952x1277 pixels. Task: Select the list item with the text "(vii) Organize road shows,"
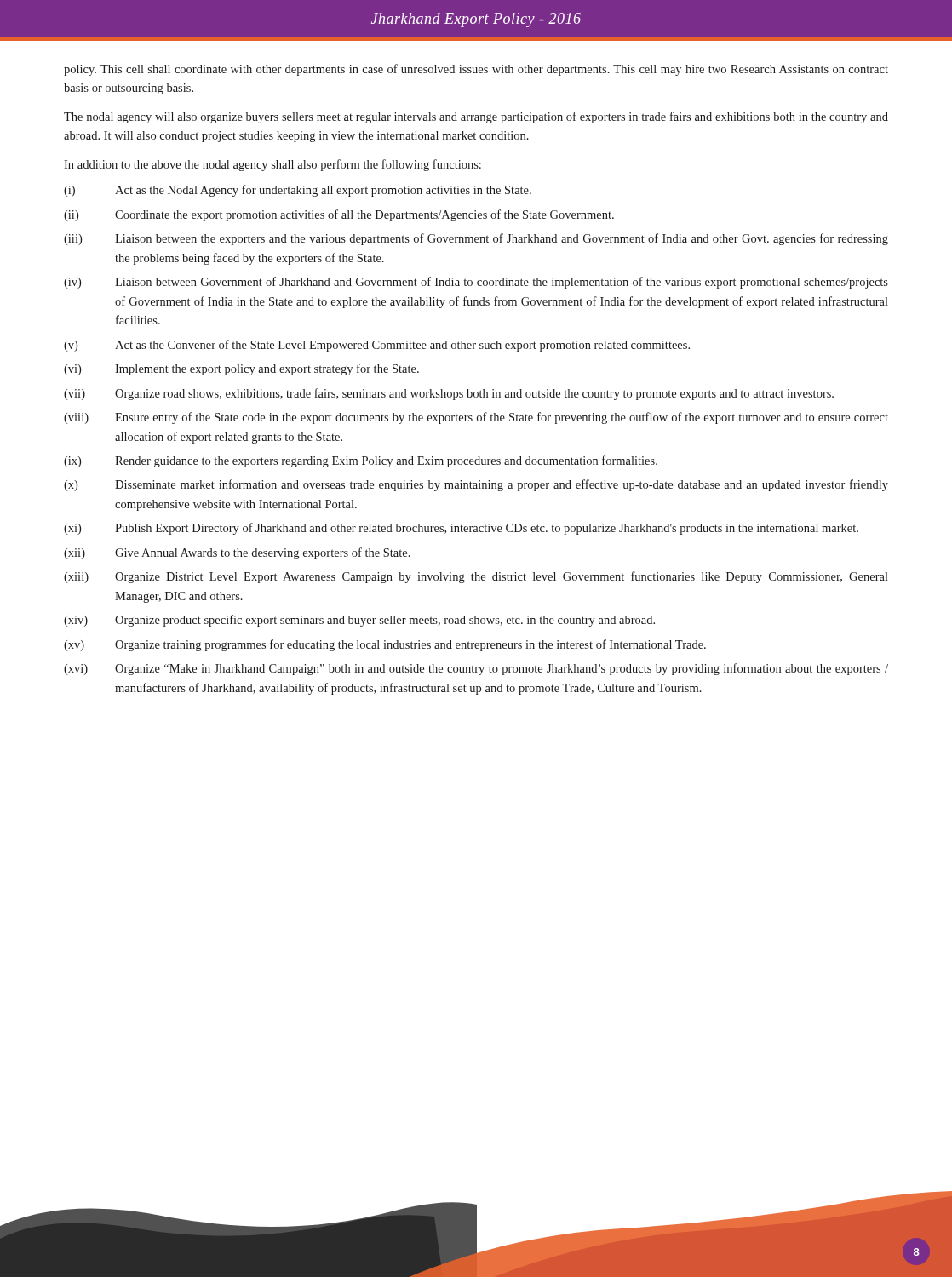click(476, 393)
